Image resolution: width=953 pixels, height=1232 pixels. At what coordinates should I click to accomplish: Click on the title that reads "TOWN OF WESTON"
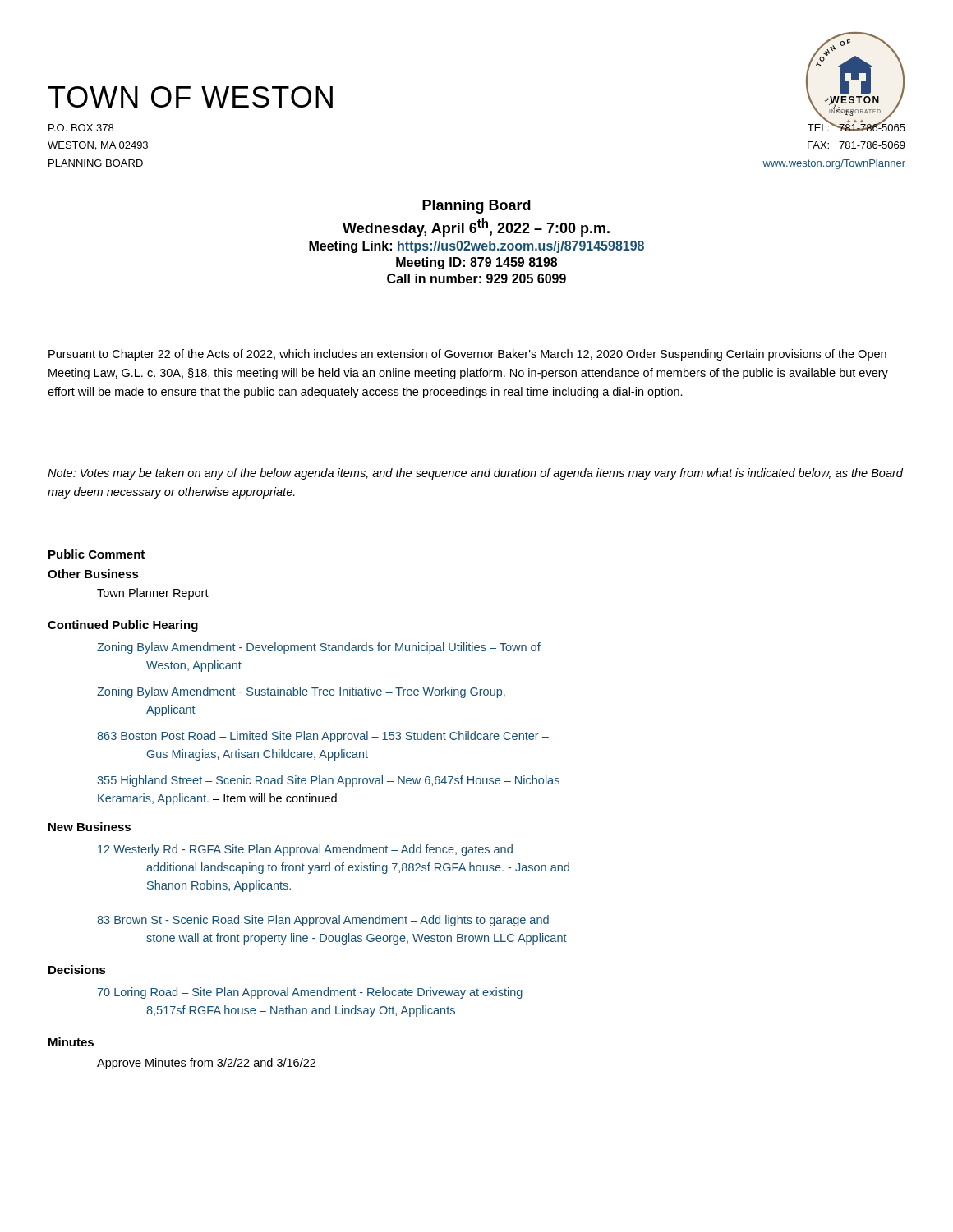[x=192, y=97]
